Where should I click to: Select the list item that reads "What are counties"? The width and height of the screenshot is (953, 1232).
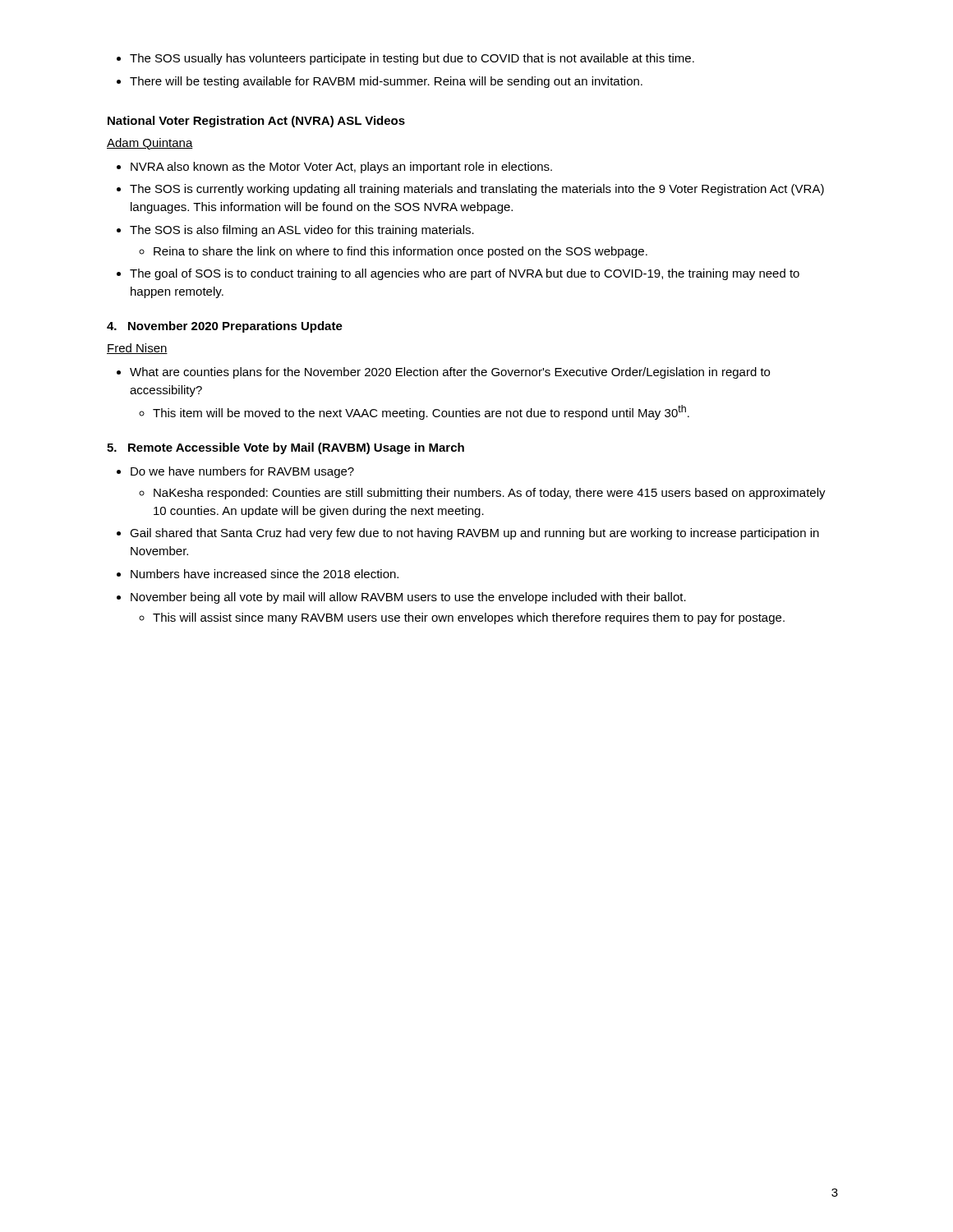pyautogui.click(x=443, y=373)
